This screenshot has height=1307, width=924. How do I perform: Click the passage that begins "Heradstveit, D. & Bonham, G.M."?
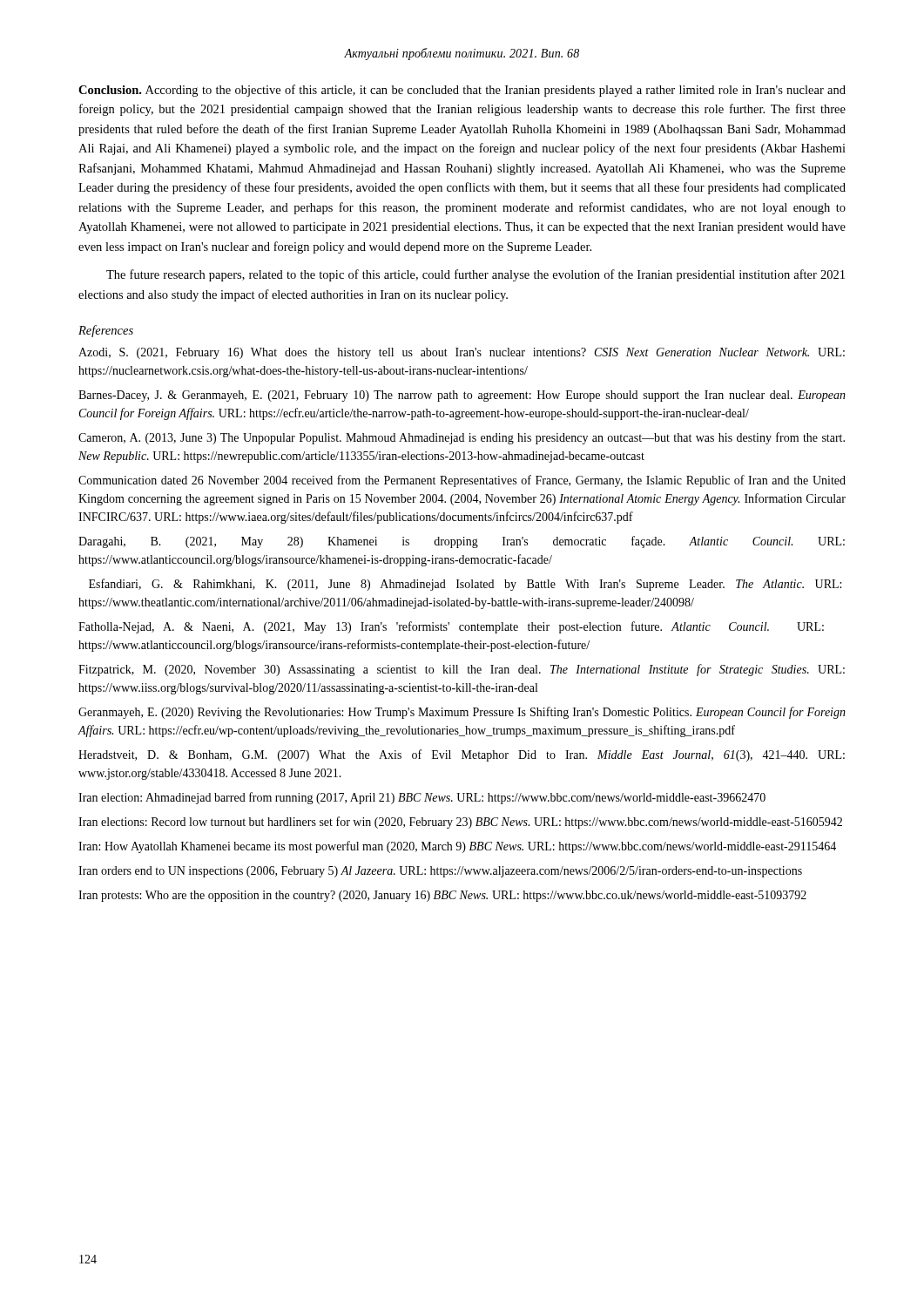tap(462, 764)
